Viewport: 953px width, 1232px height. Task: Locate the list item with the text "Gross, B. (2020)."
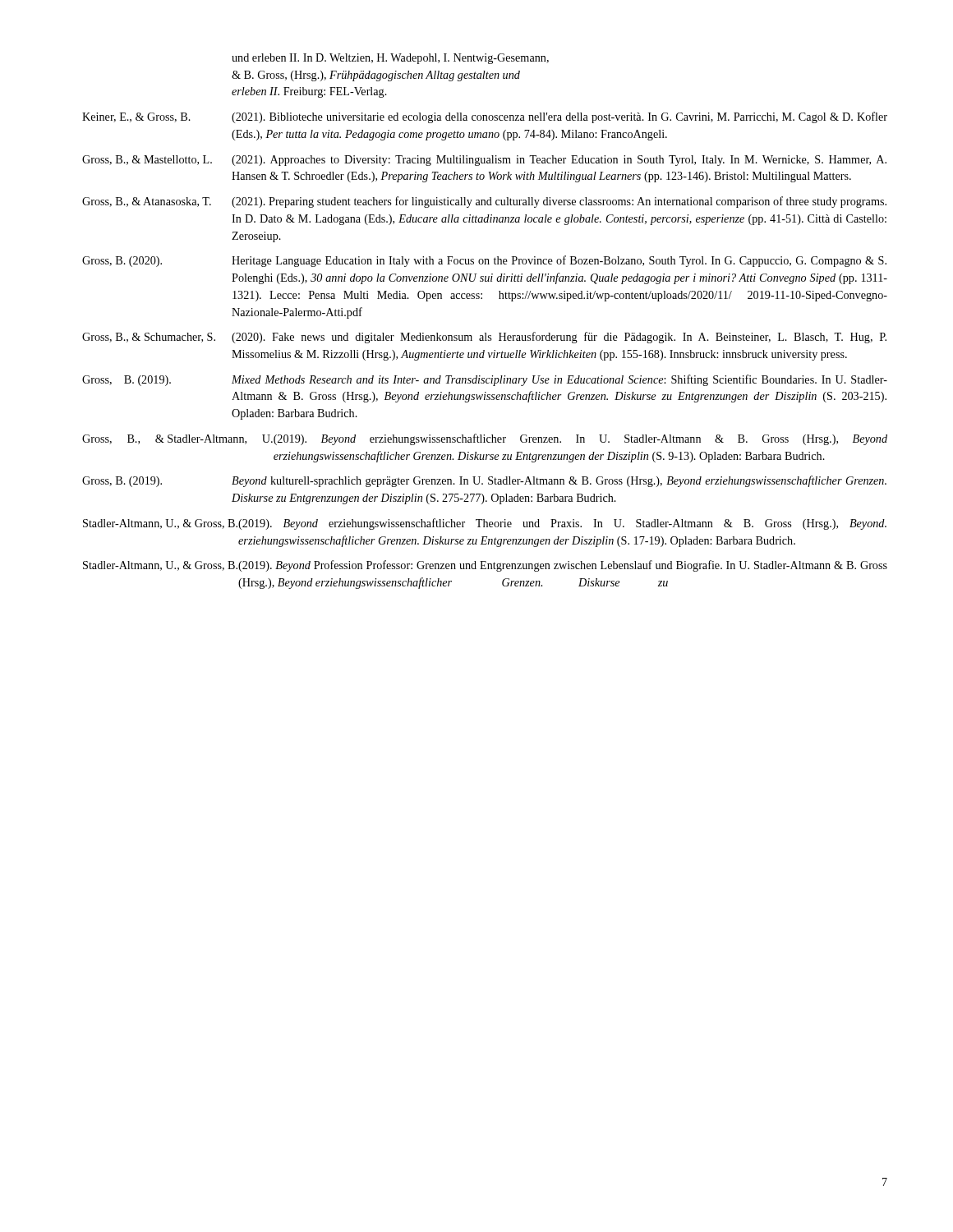(485, 287)
